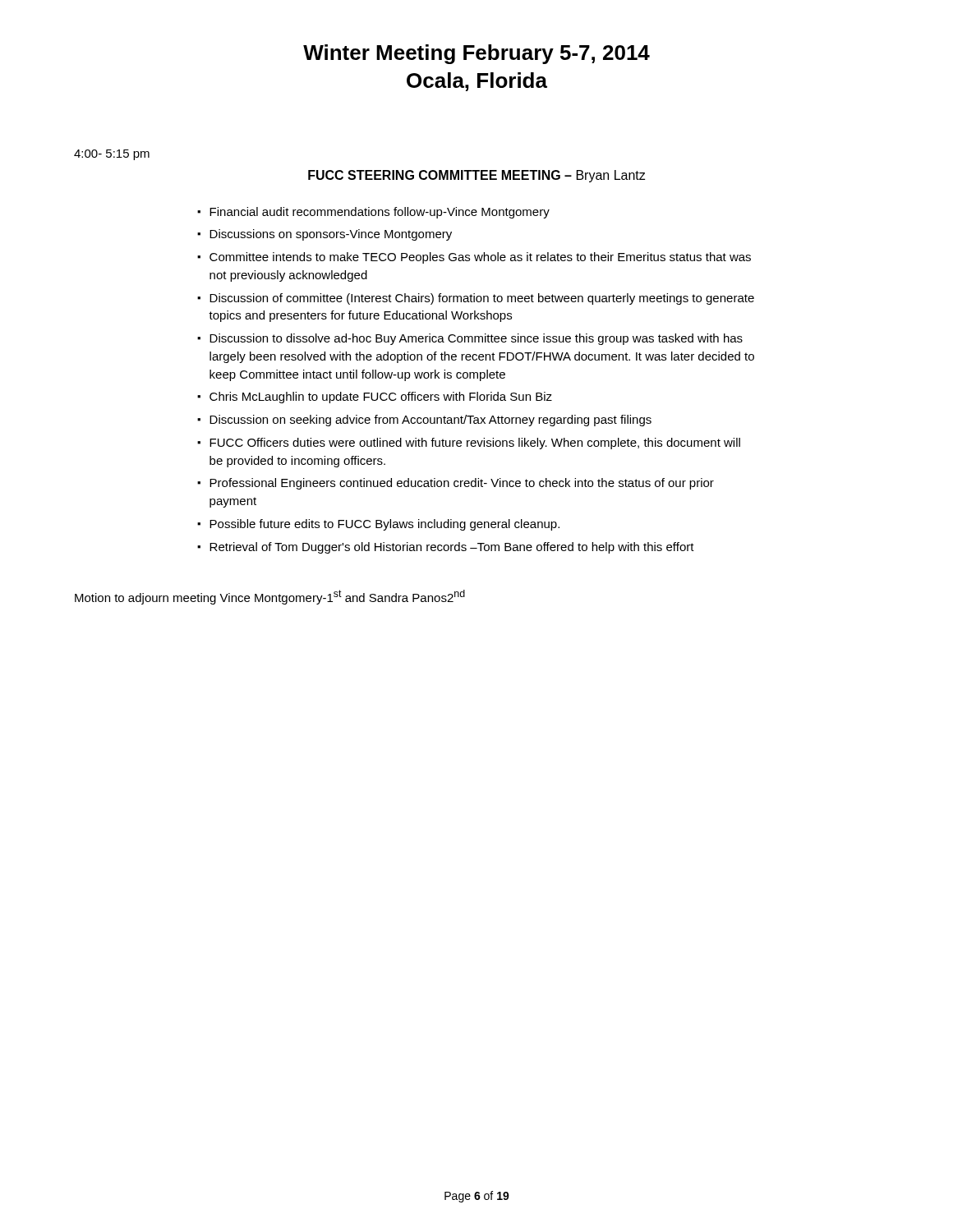
Task: Find the passage starting "Committee intends to"
Action: [480, 266]
